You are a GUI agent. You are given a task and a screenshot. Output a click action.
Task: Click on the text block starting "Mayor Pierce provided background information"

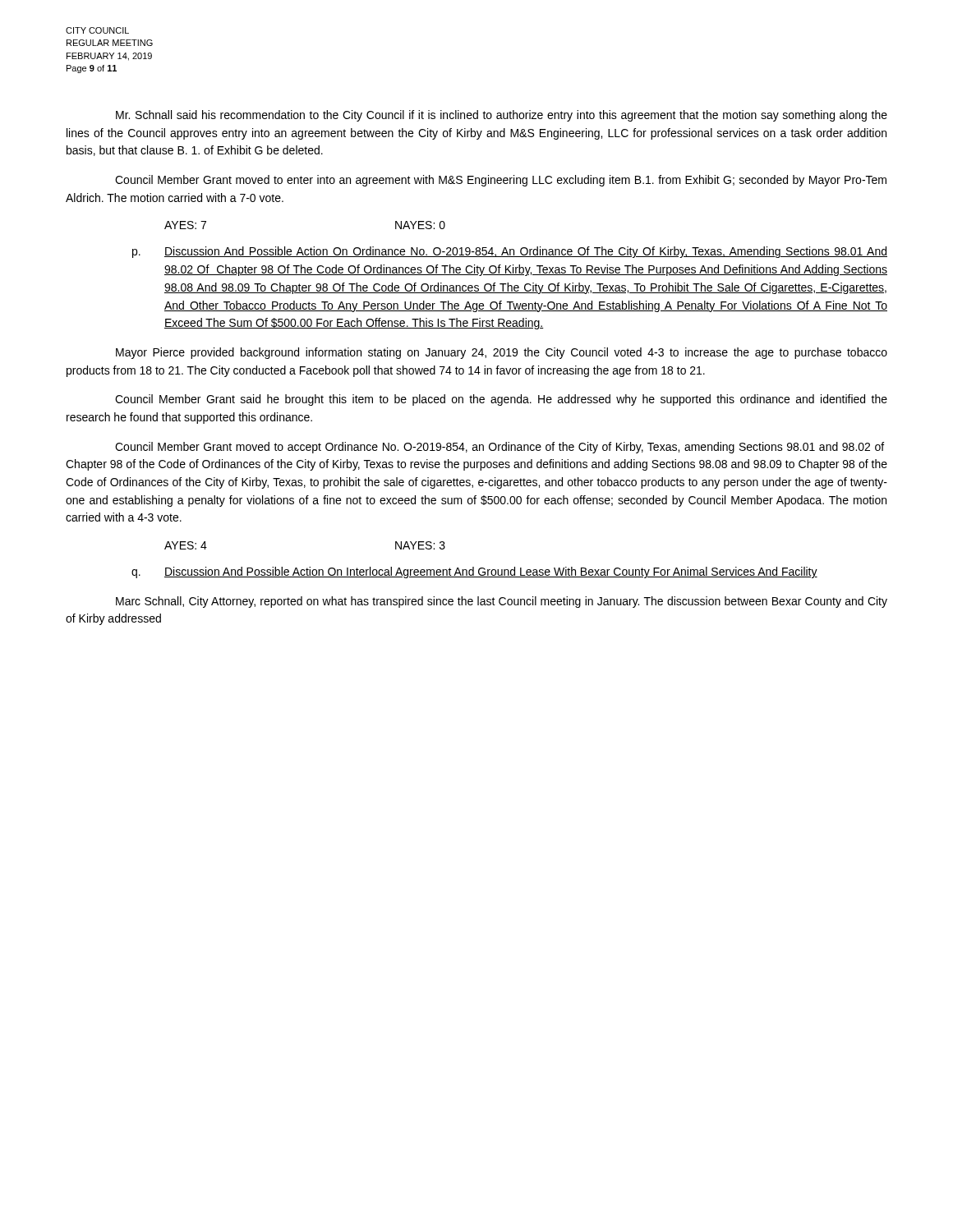pyautogui.click(x=476, y=361)
